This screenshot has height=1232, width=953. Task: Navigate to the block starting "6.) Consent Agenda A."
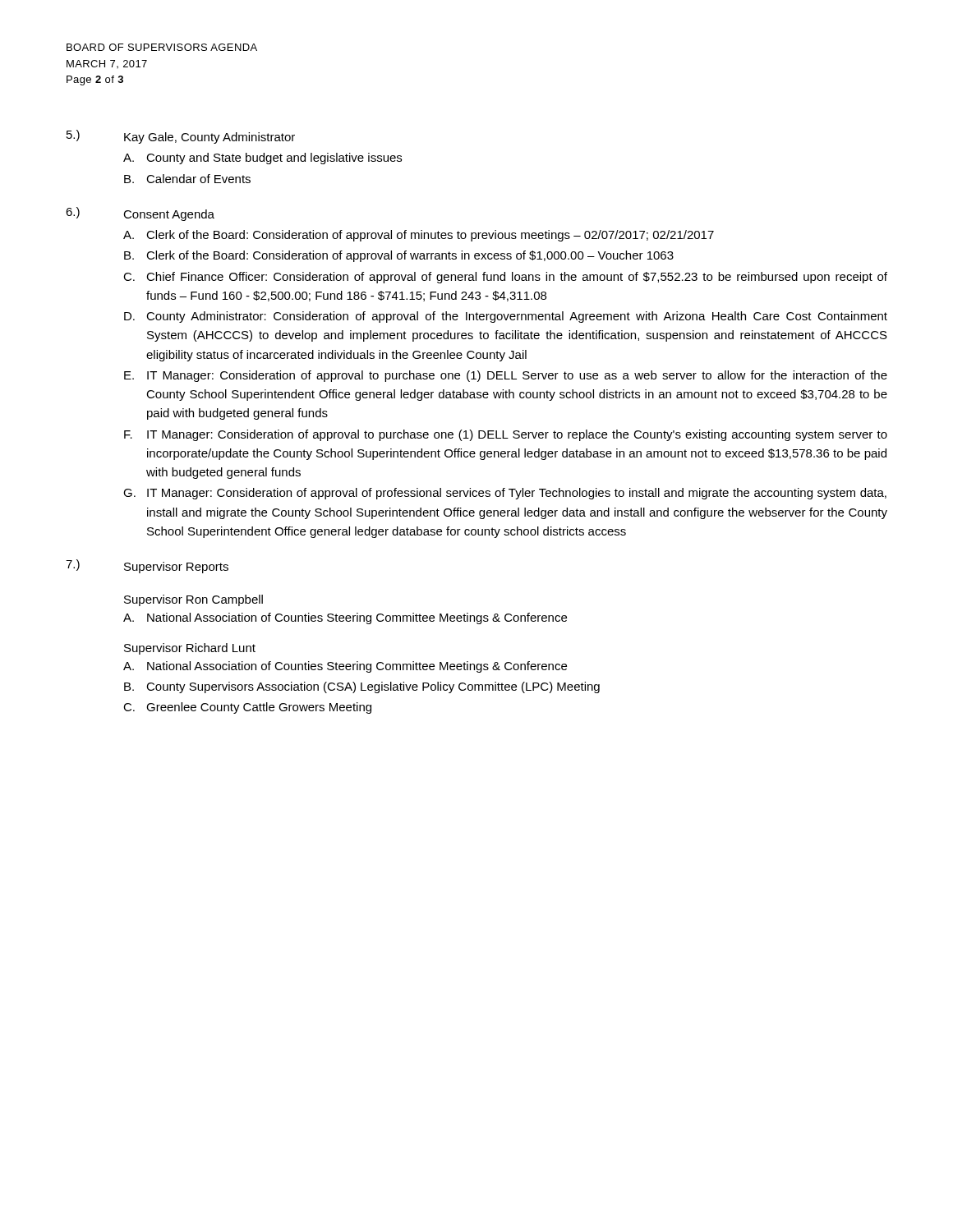coord(476,373)
